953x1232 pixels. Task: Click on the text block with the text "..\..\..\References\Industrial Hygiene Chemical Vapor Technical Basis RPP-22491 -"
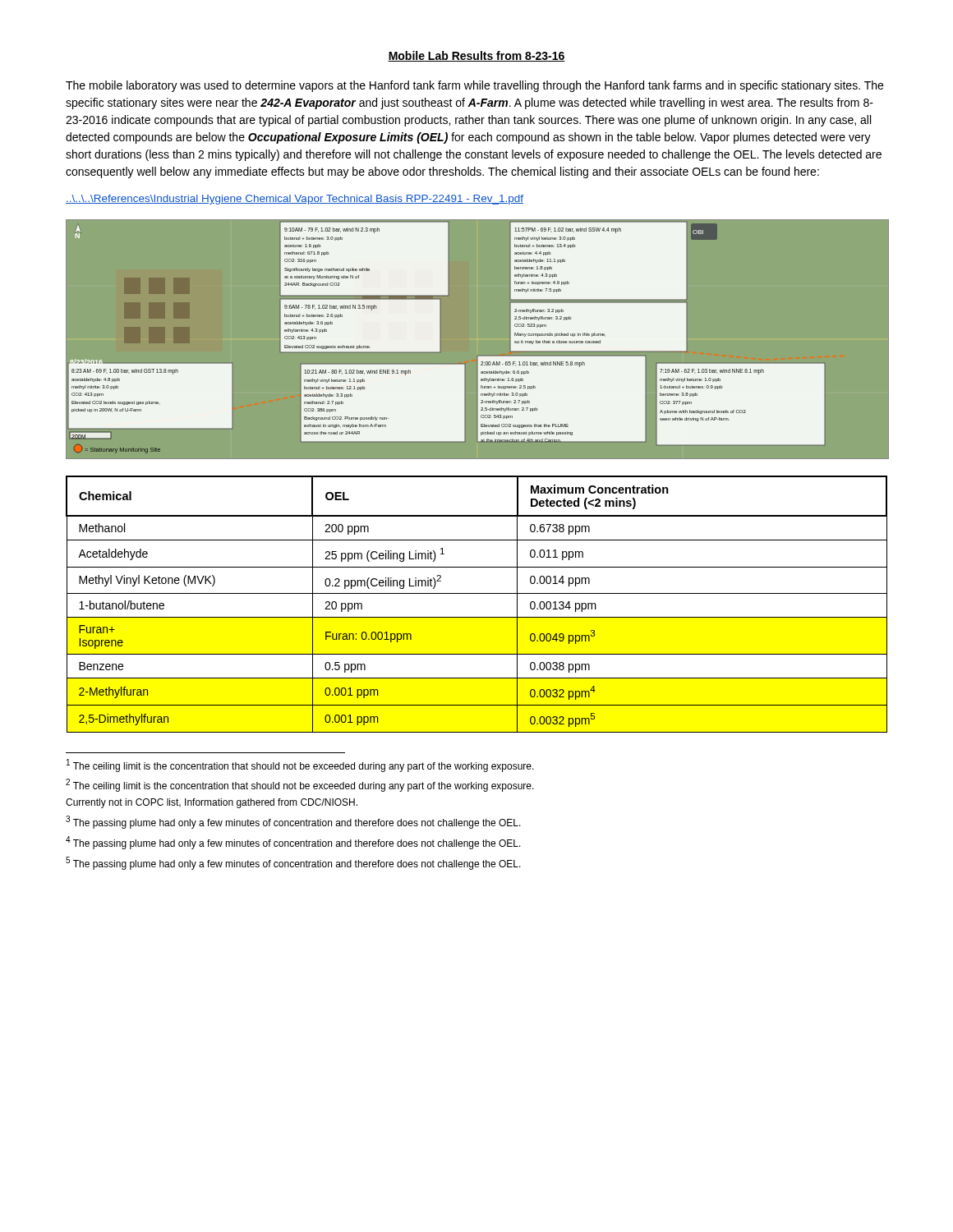pos(476,198)
